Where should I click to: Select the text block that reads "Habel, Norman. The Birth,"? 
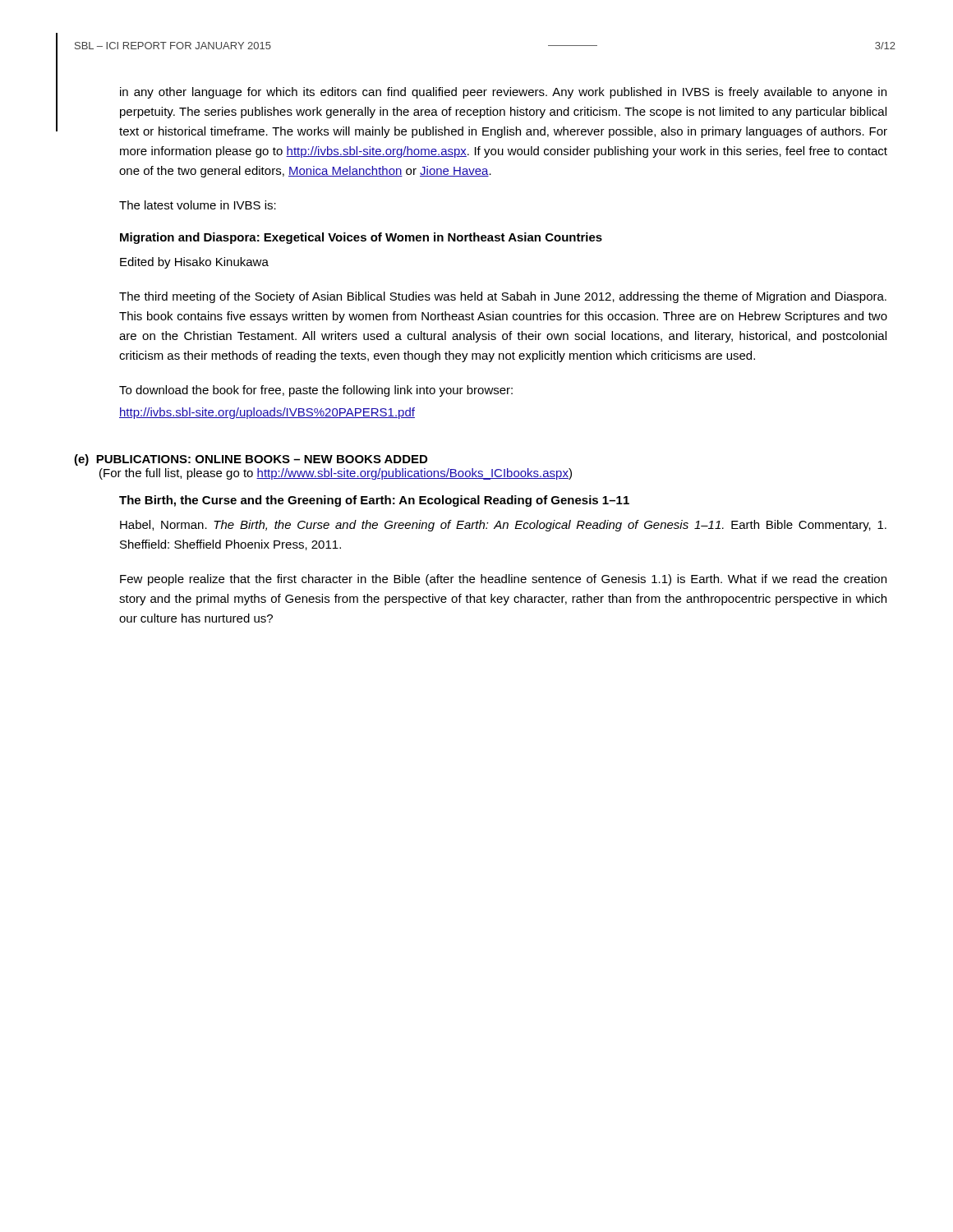coord(503,534)
